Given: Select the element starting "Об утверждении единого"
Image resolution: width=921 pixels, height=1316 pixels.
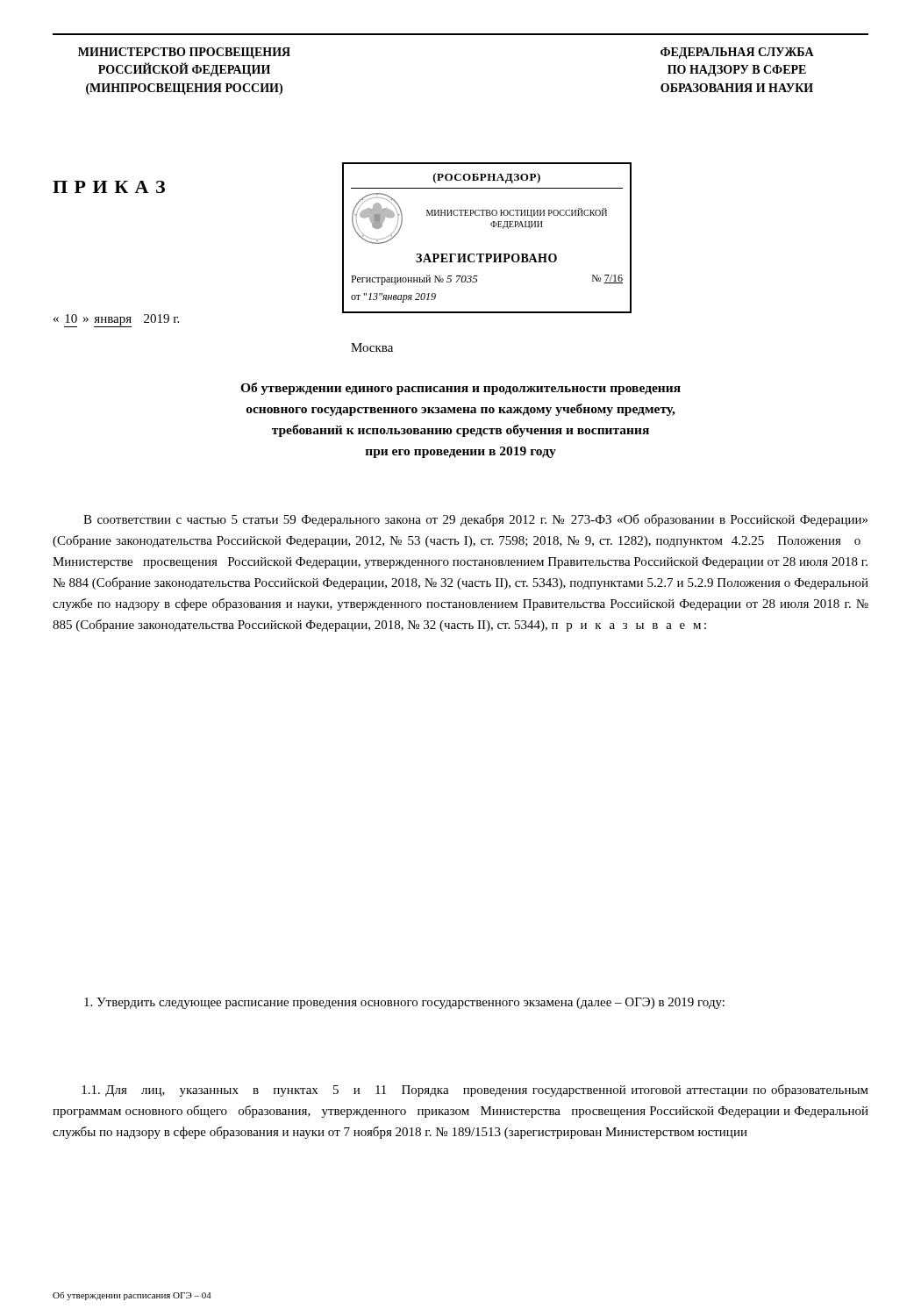Looking at the screenshot, I should (460, 419).
